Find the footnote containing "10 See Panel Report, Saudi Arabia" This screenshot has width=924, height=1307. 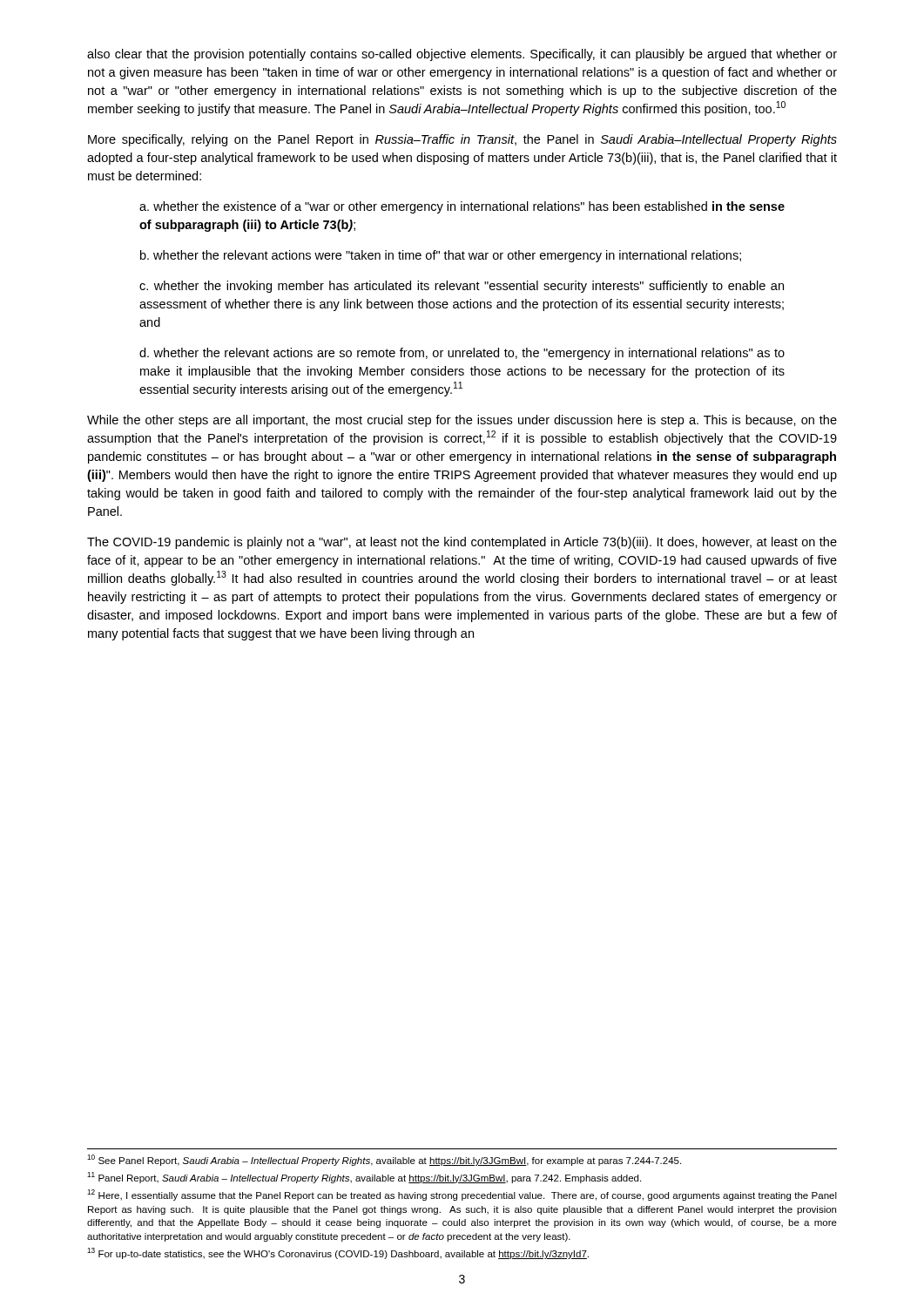pyautogui.click(x=385, y=1160)
